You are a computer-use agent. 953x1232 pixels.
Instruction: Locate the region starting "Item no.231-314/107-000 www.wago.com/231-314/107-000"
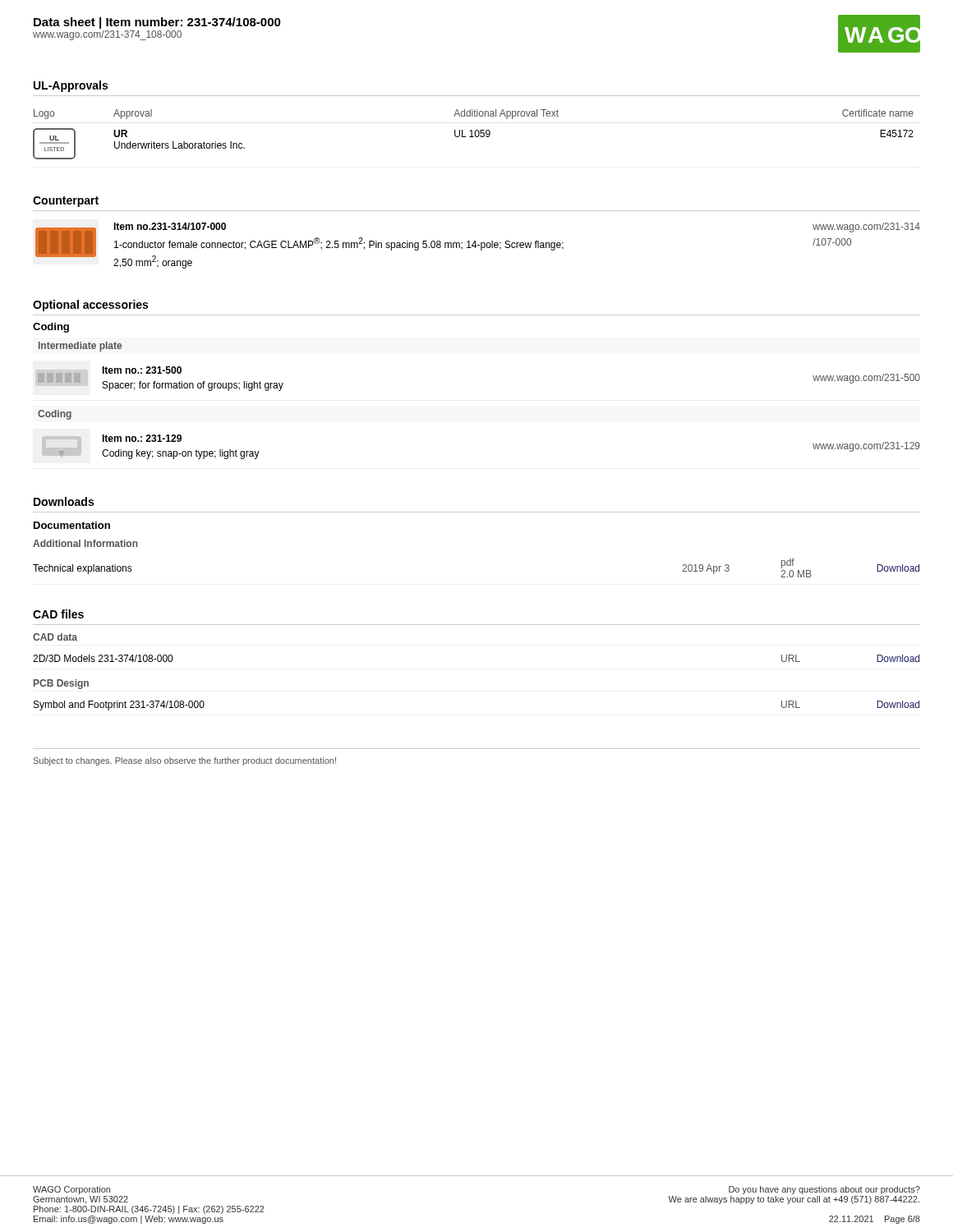pyautogui.click(x=517, y=244)
